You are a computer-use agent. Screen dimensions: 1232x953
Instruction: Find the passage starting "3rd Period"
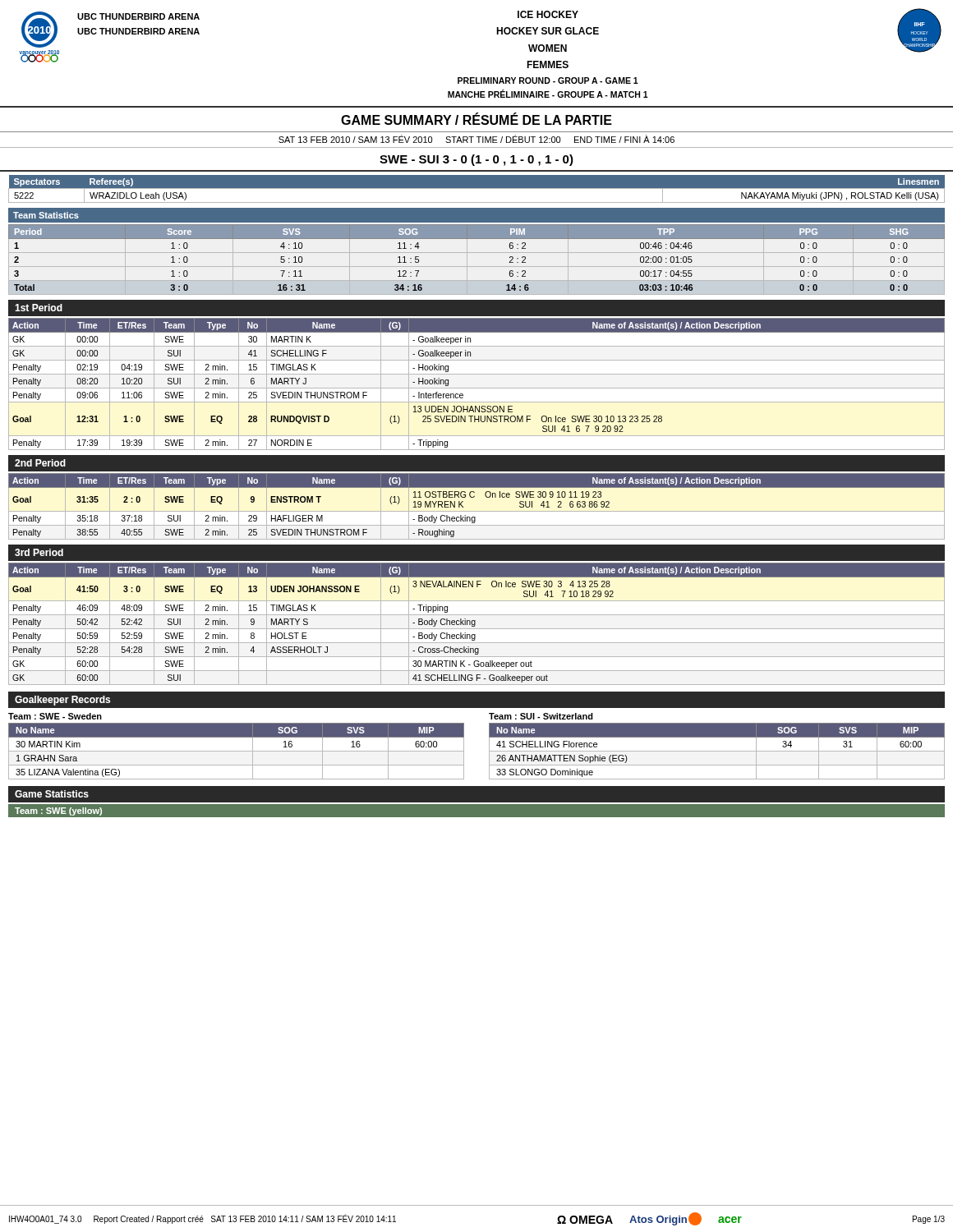tap(39, 553)
